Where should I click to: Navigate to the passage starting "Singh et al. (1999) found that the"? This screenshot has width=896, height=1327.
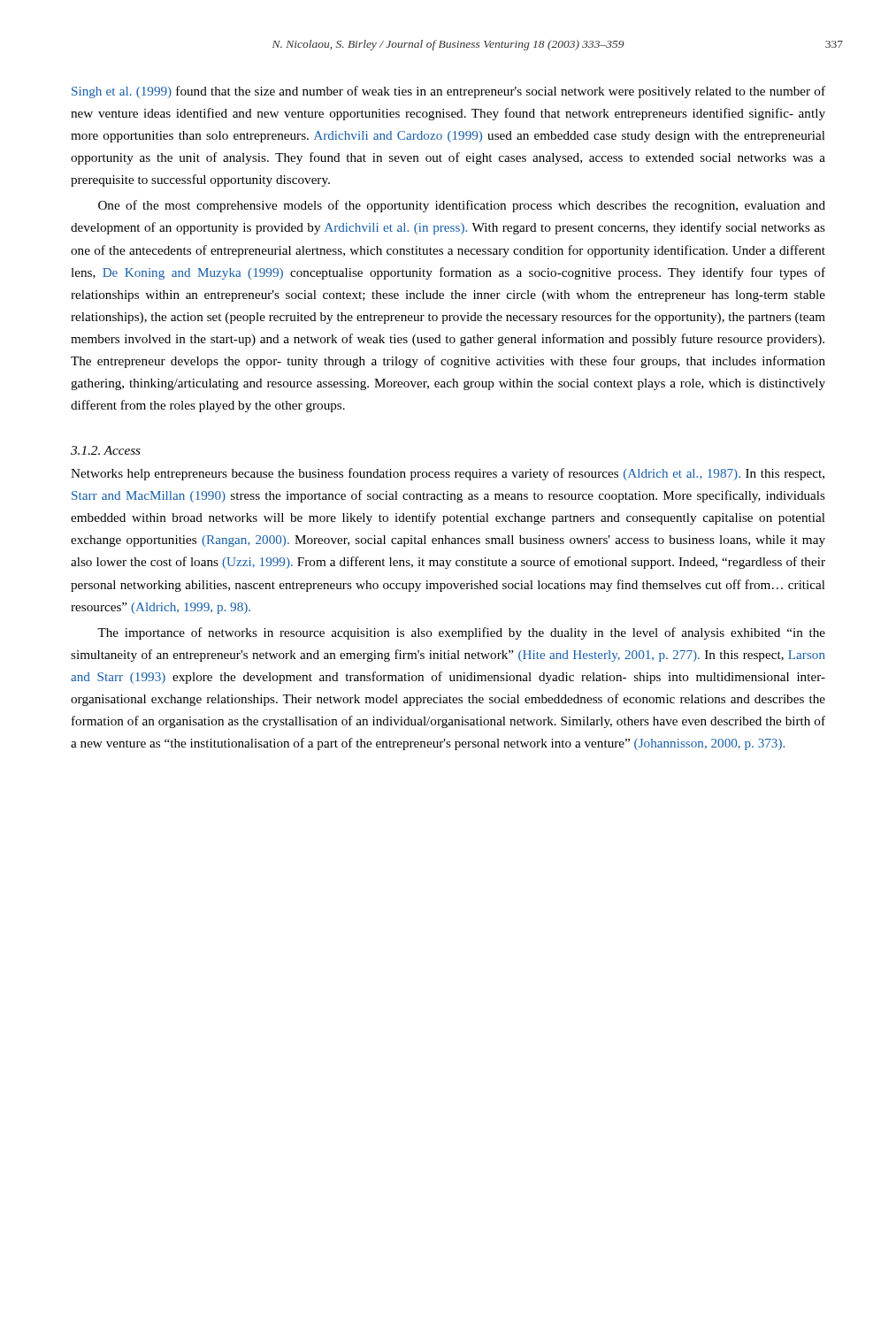448,135
